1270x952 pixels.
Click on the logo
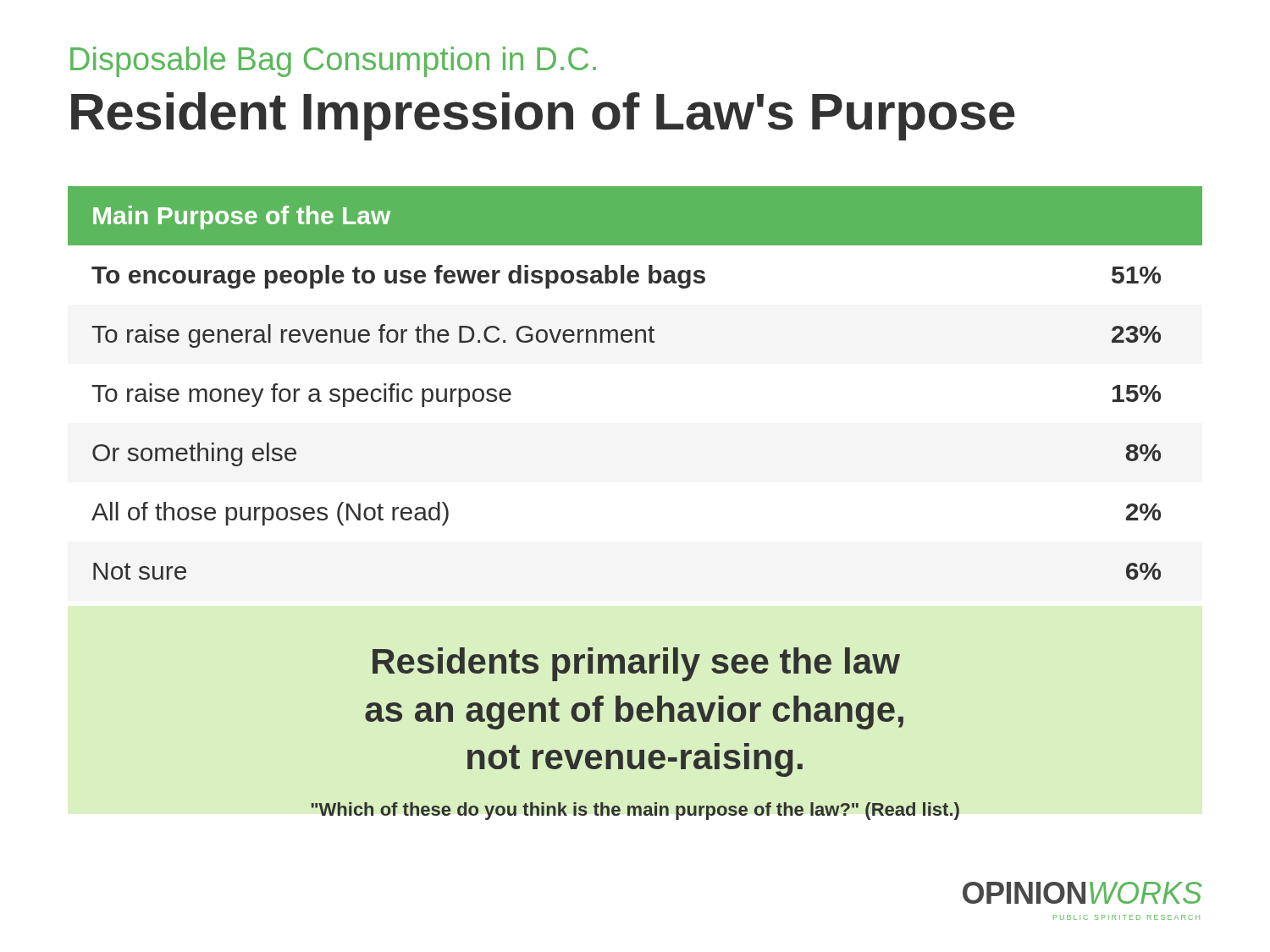click(x=1082, y=899)
